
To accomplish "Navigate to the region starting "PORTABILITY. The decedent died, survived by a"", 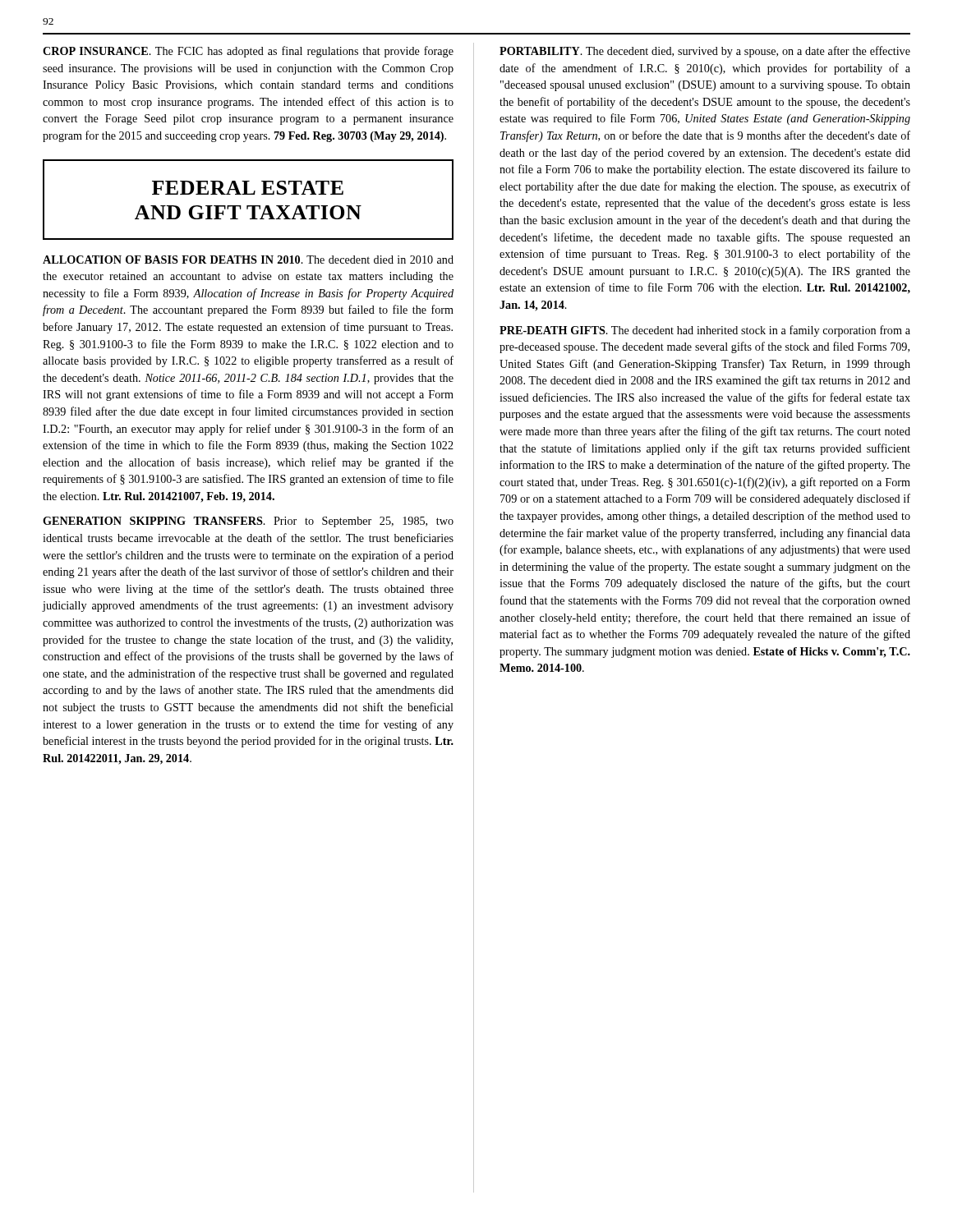I will [705, 178].
